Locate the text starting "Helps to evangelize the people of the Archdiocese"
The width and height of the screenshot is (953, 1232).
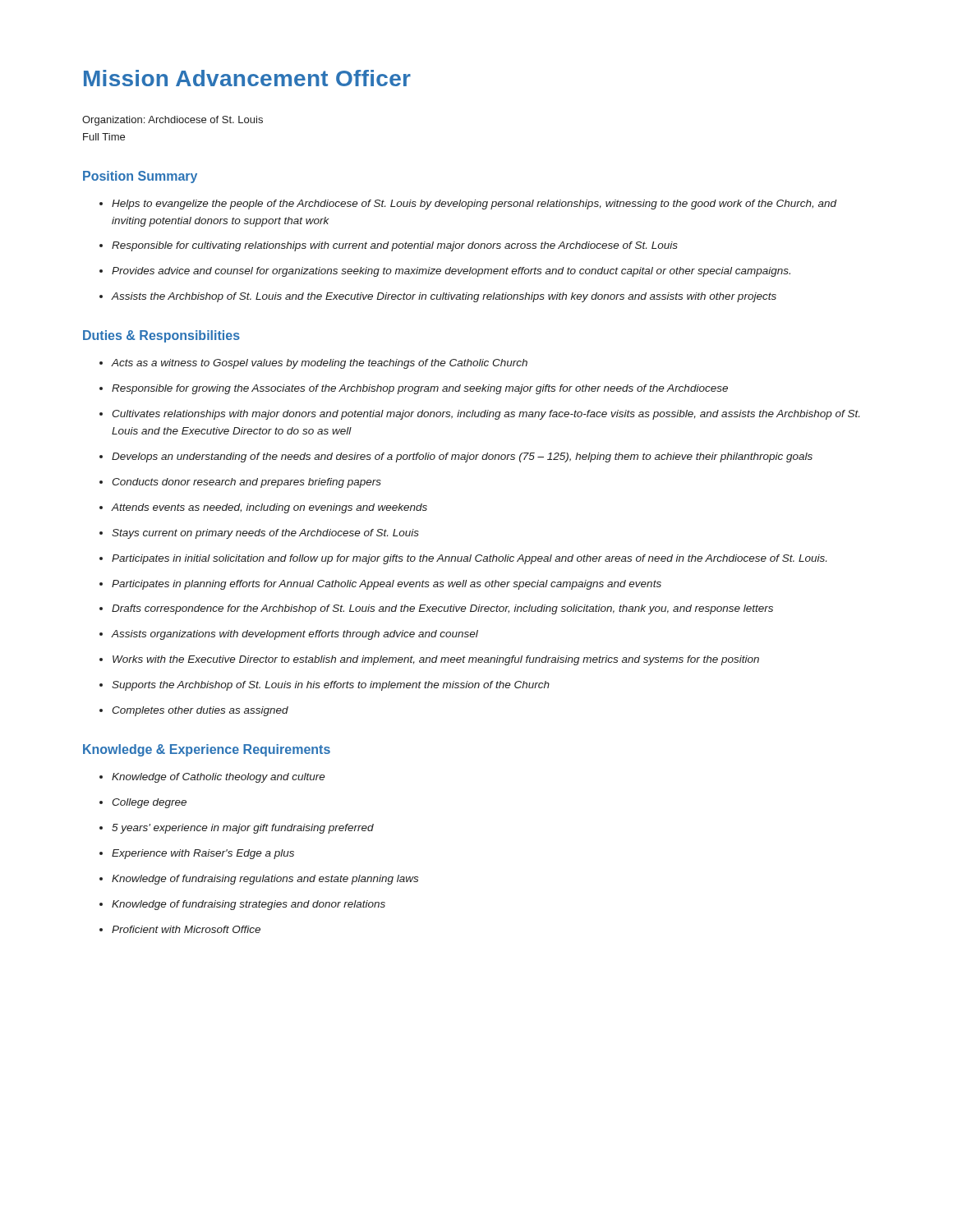pyautogui.click(x=476, y=212)
